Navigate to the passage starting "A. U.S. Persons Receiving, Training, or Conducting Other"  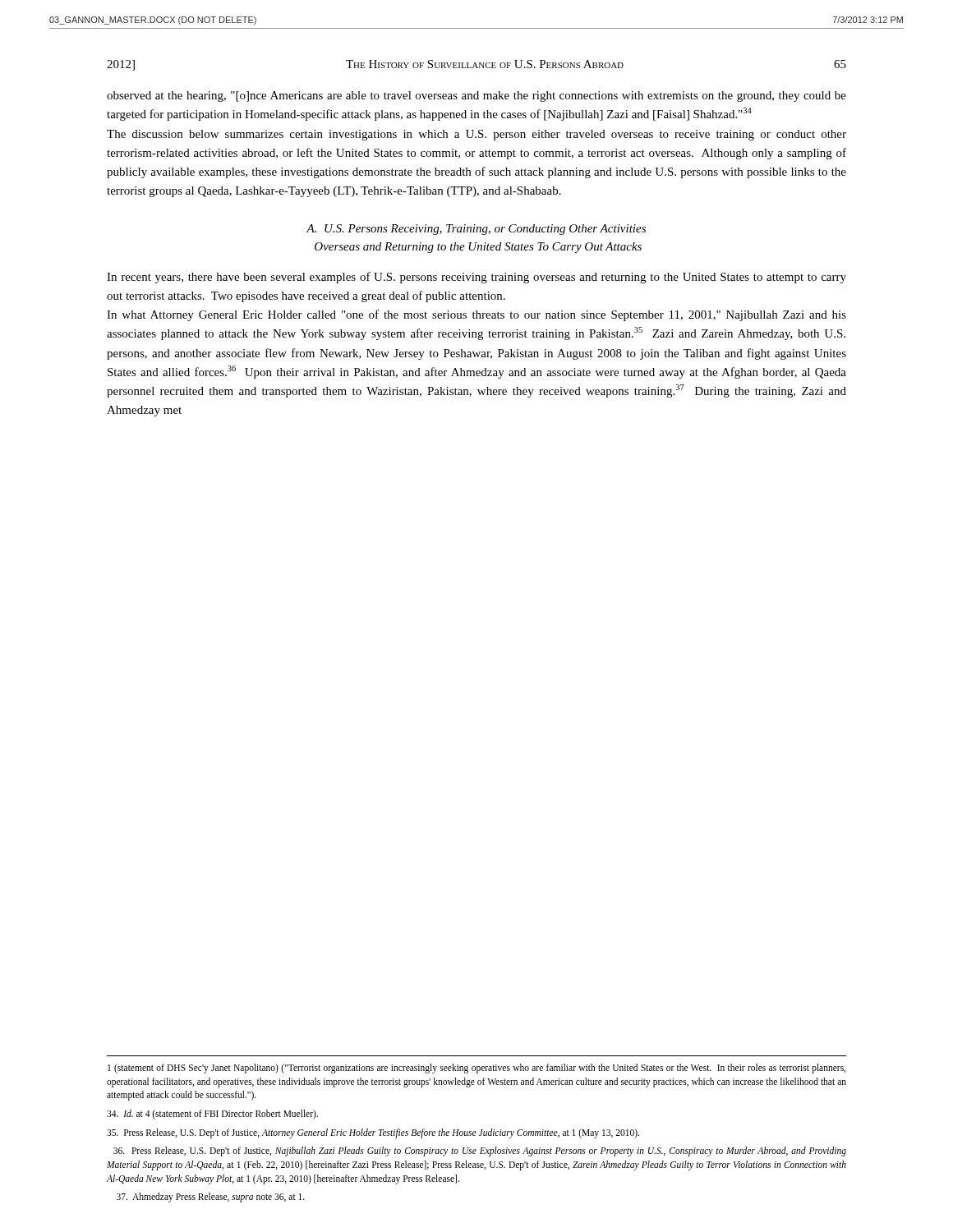click(x=476, y=237)
